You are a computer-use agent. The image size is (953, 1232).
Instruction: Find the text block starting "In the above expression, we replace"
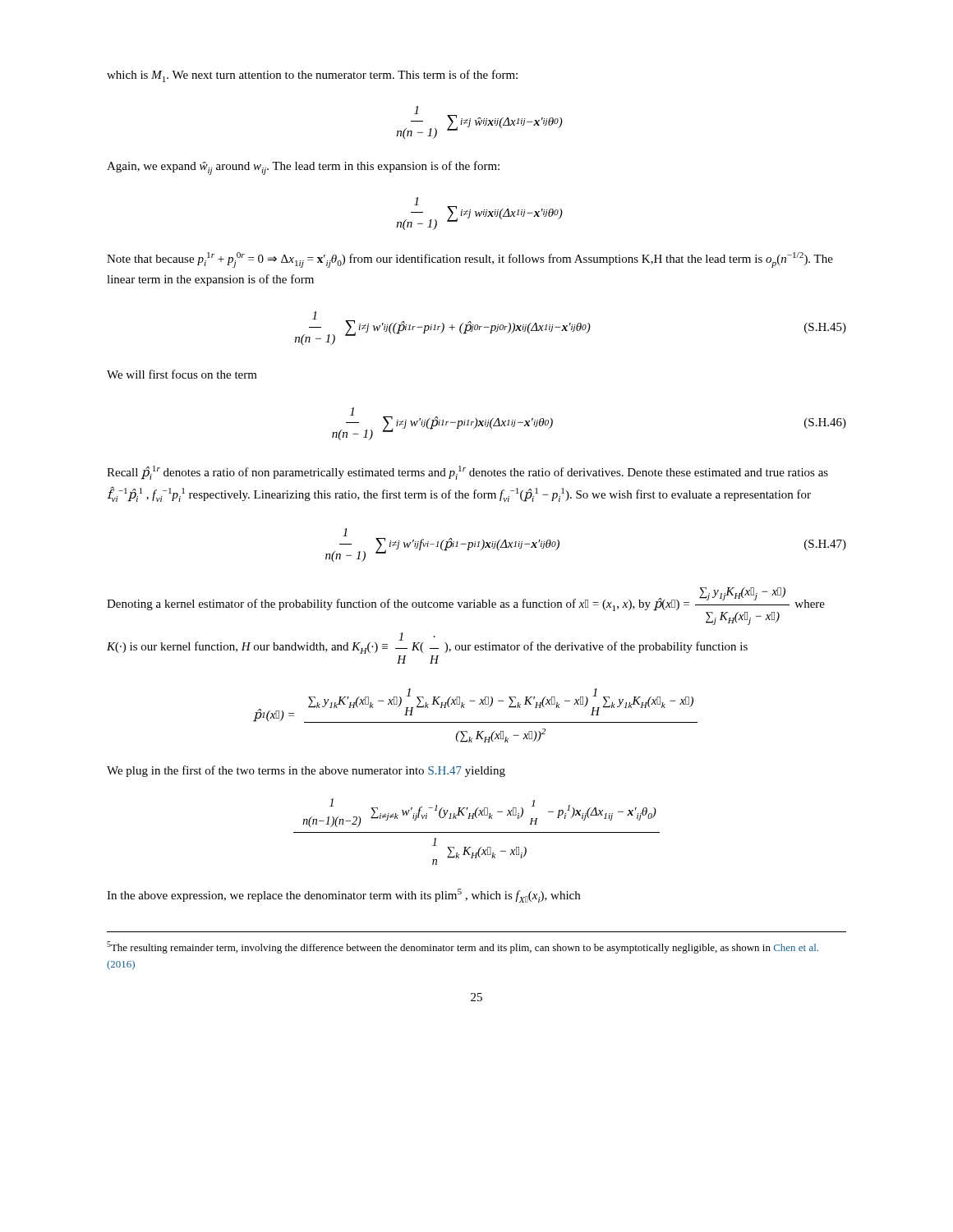pyautogui.click(x=344, y=895)
